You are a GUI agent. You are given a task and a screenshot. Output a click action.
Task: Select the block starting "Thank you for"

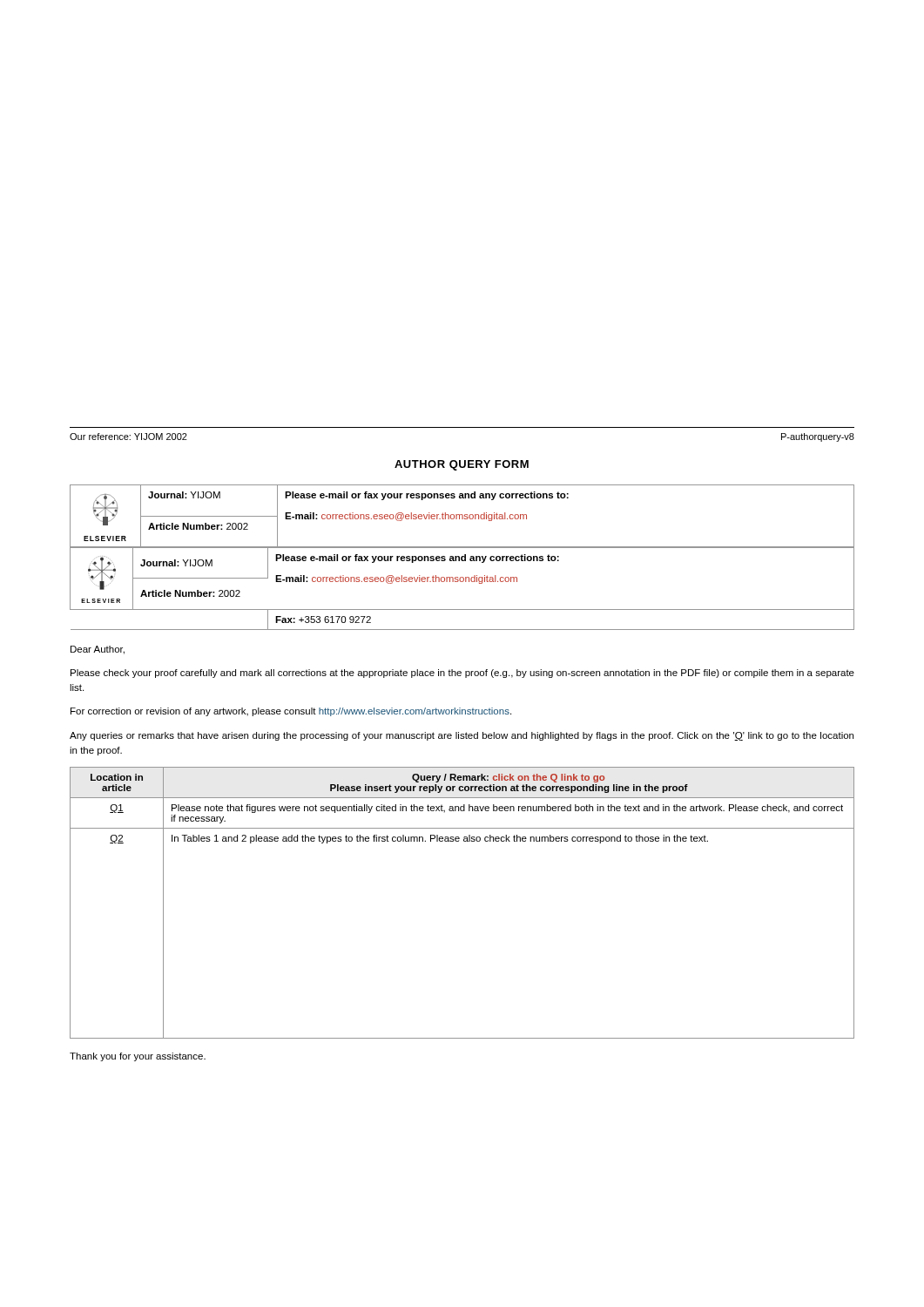coord(138,1056)
